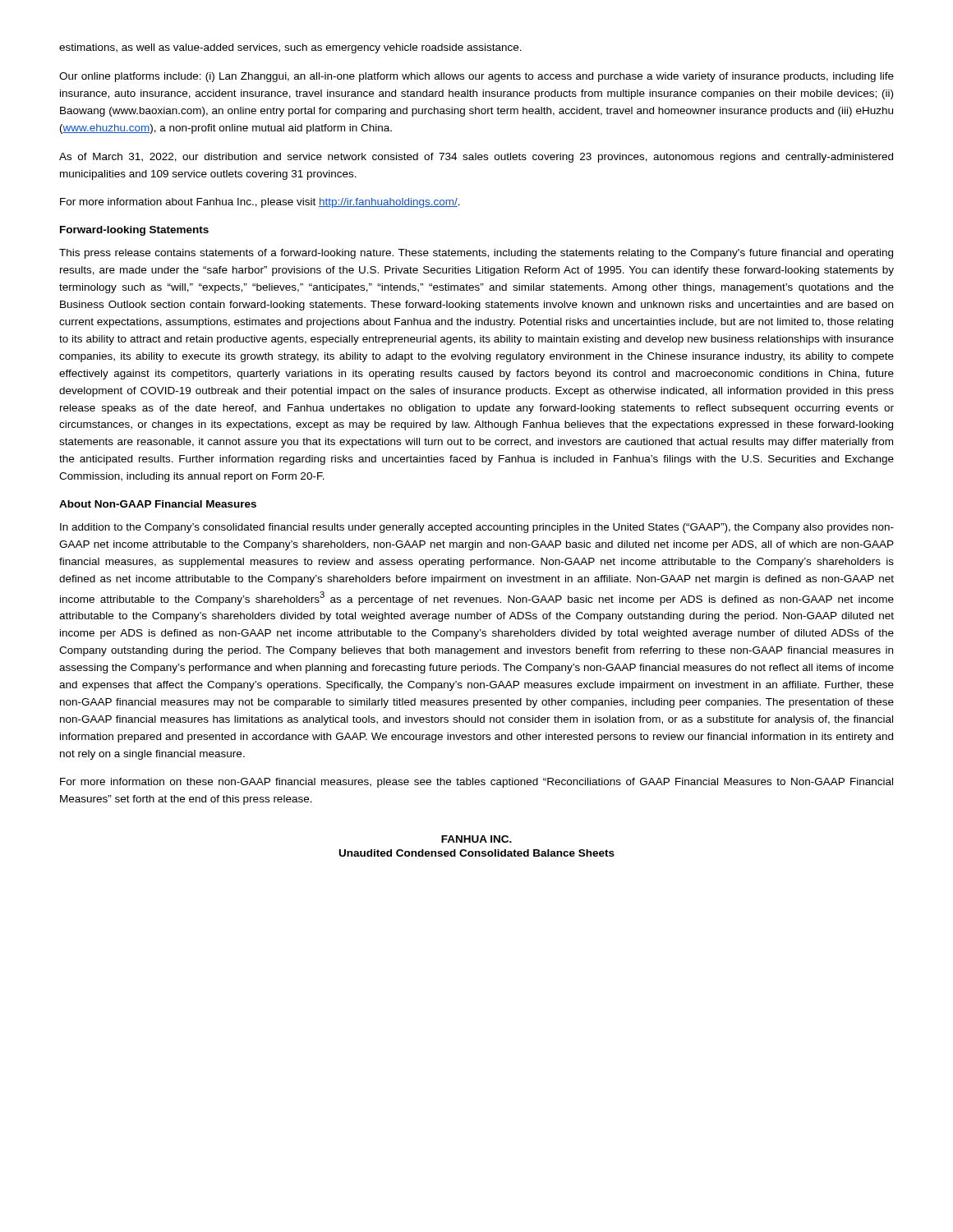953x1232 pixels.
Task: Locate the text block containing "In addition to the Company’s consolidated financial"
Action: coord(476,641)
